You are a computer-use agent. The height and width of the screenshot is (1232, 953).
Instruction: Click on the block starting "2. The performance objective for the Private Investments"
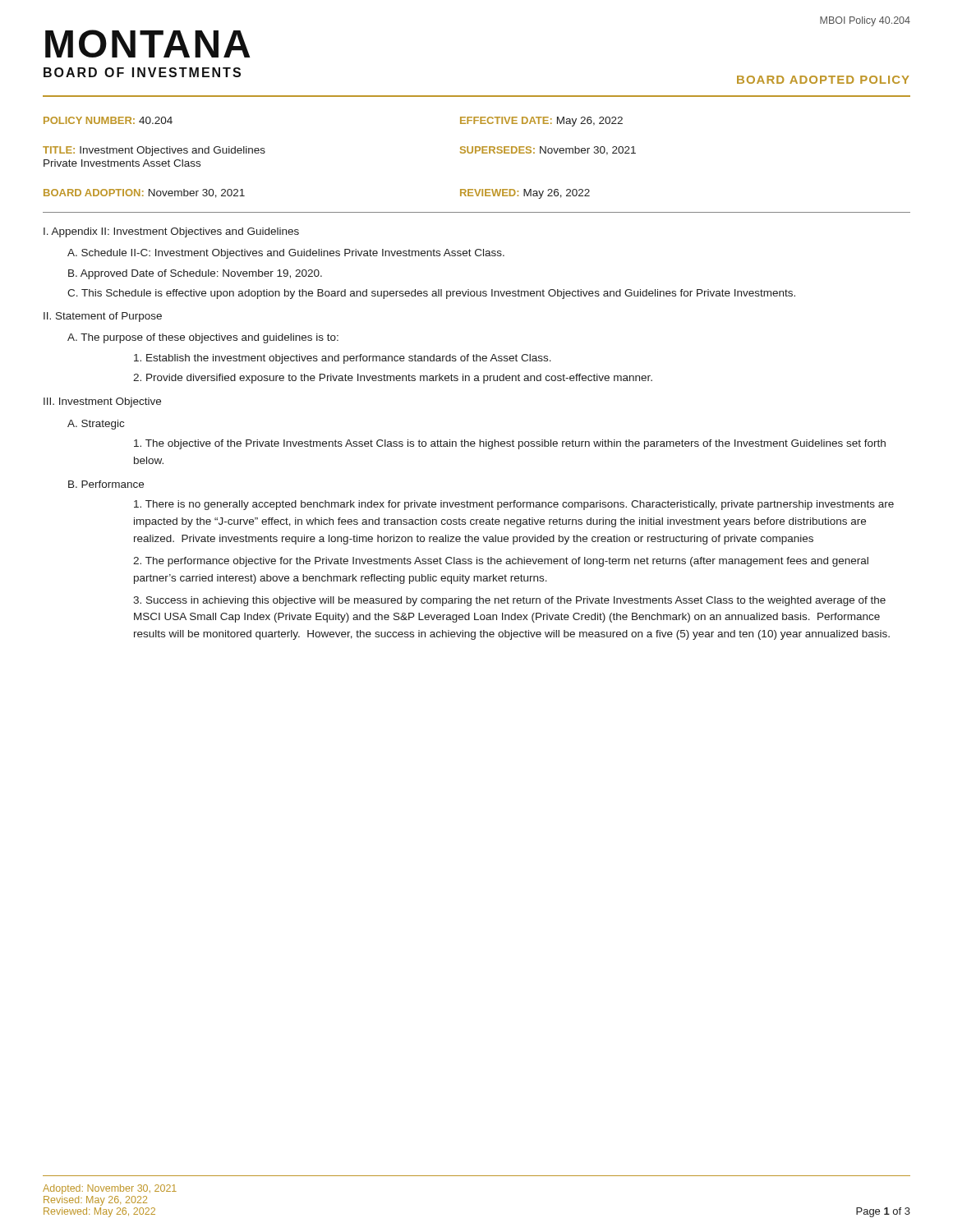(x=501, y=569)
